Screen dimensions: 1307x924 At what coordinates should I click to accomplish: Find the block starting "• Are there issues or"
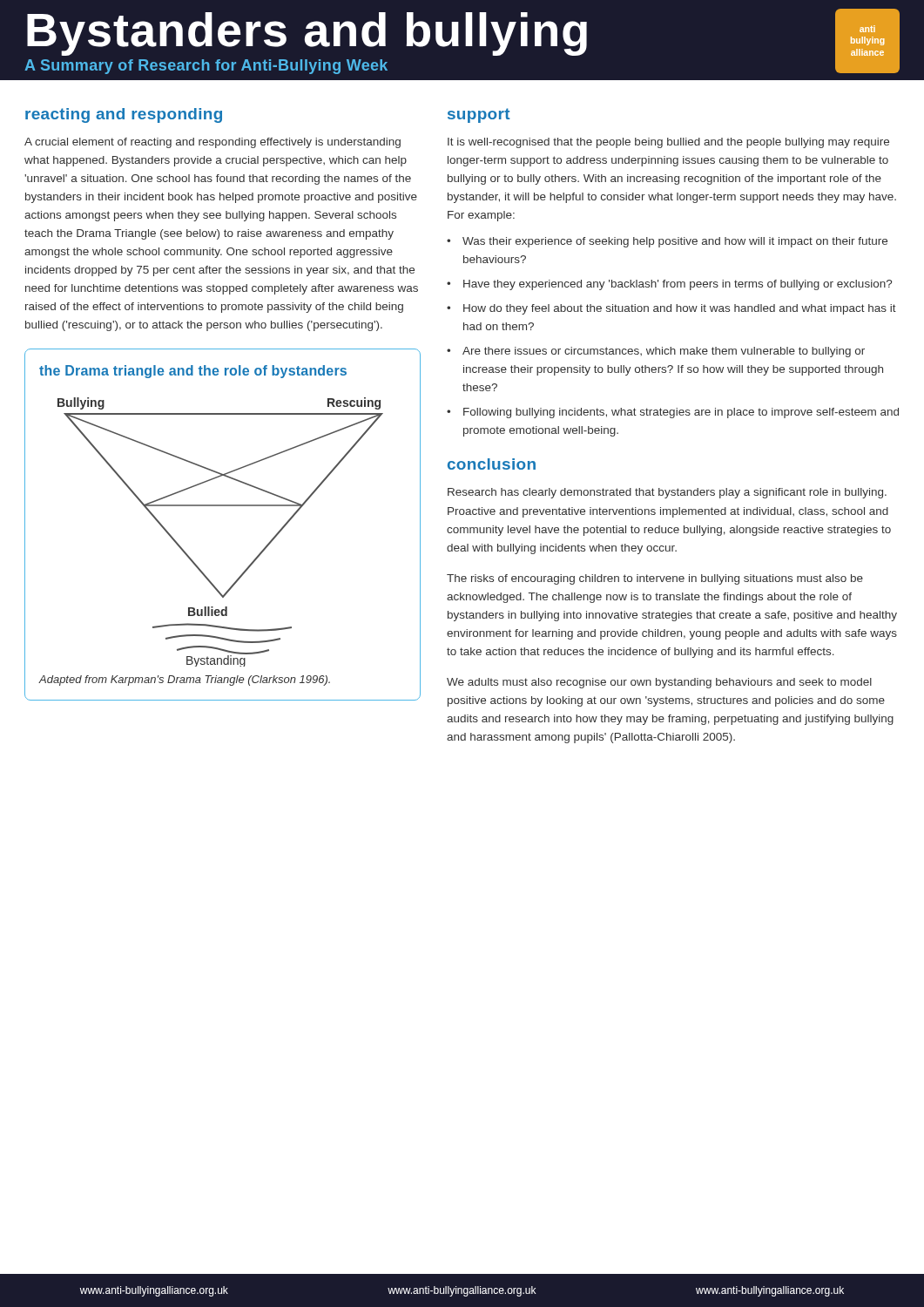665,368
